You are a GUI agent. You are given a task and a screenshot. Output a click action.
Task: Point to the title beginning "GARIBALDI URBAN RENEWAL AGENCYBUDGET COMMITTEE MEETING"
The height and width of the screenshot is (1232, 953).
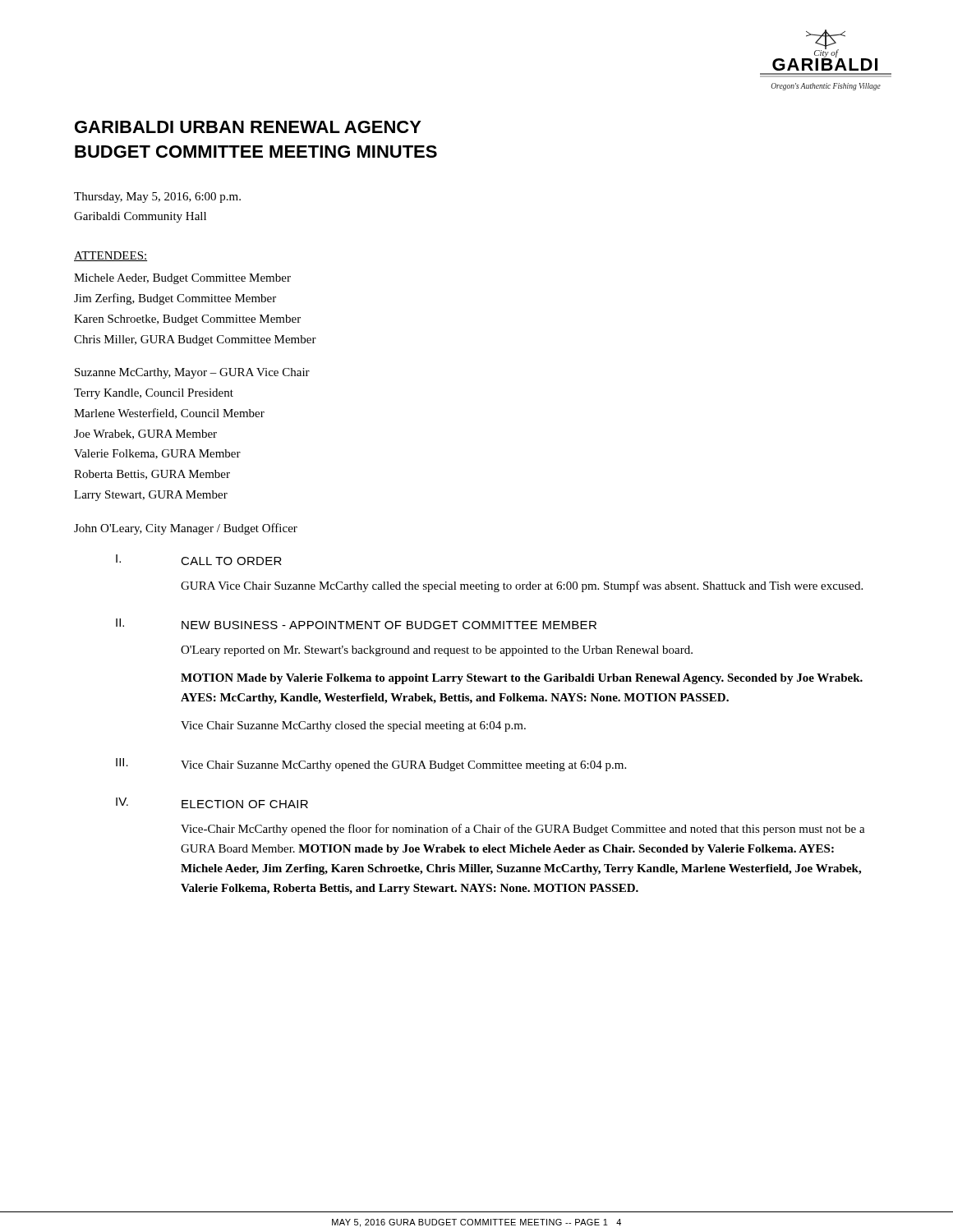(248, 127)
